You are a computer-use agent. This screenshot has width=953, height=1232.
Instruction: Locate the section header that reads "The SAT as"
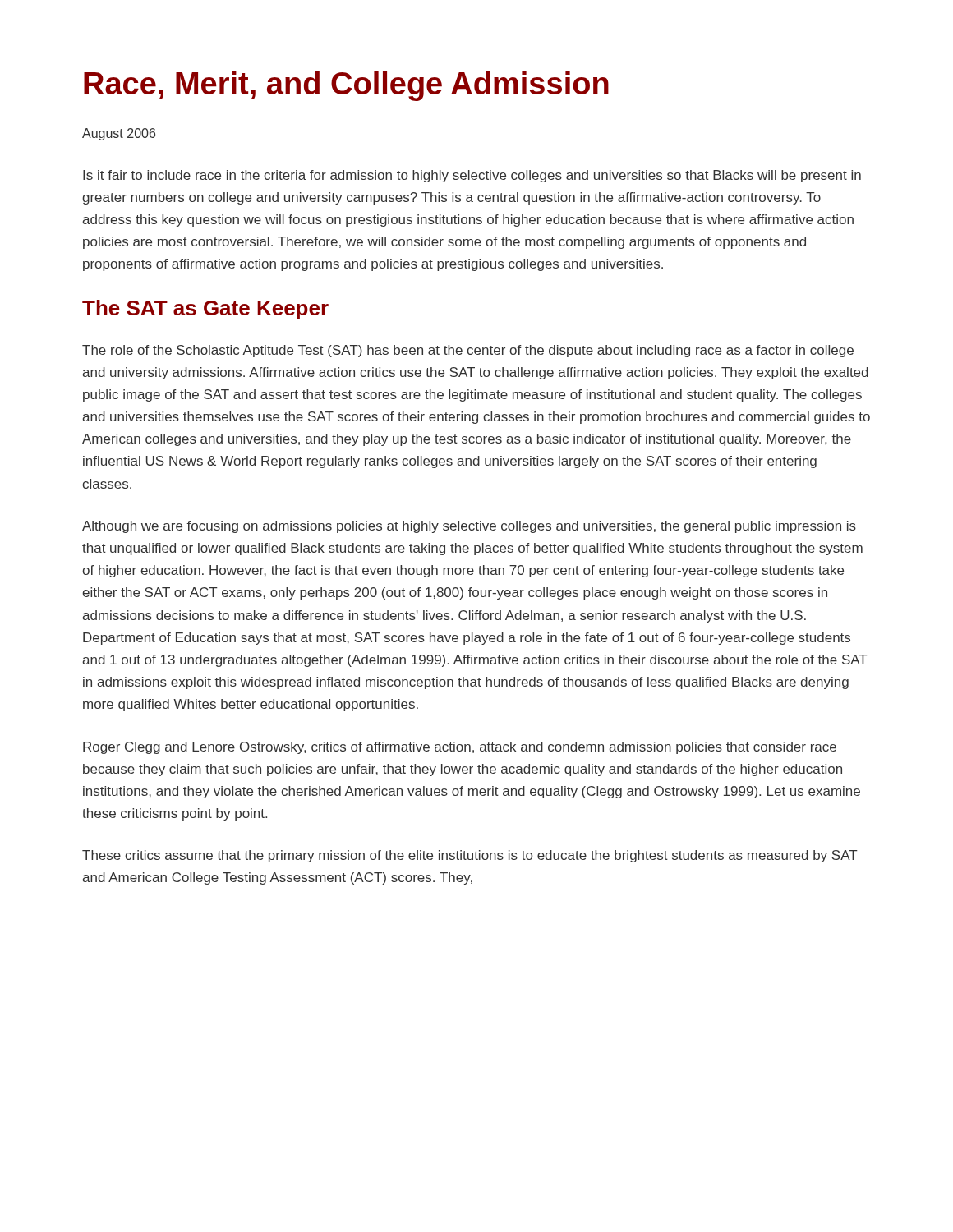coord(205,308)
